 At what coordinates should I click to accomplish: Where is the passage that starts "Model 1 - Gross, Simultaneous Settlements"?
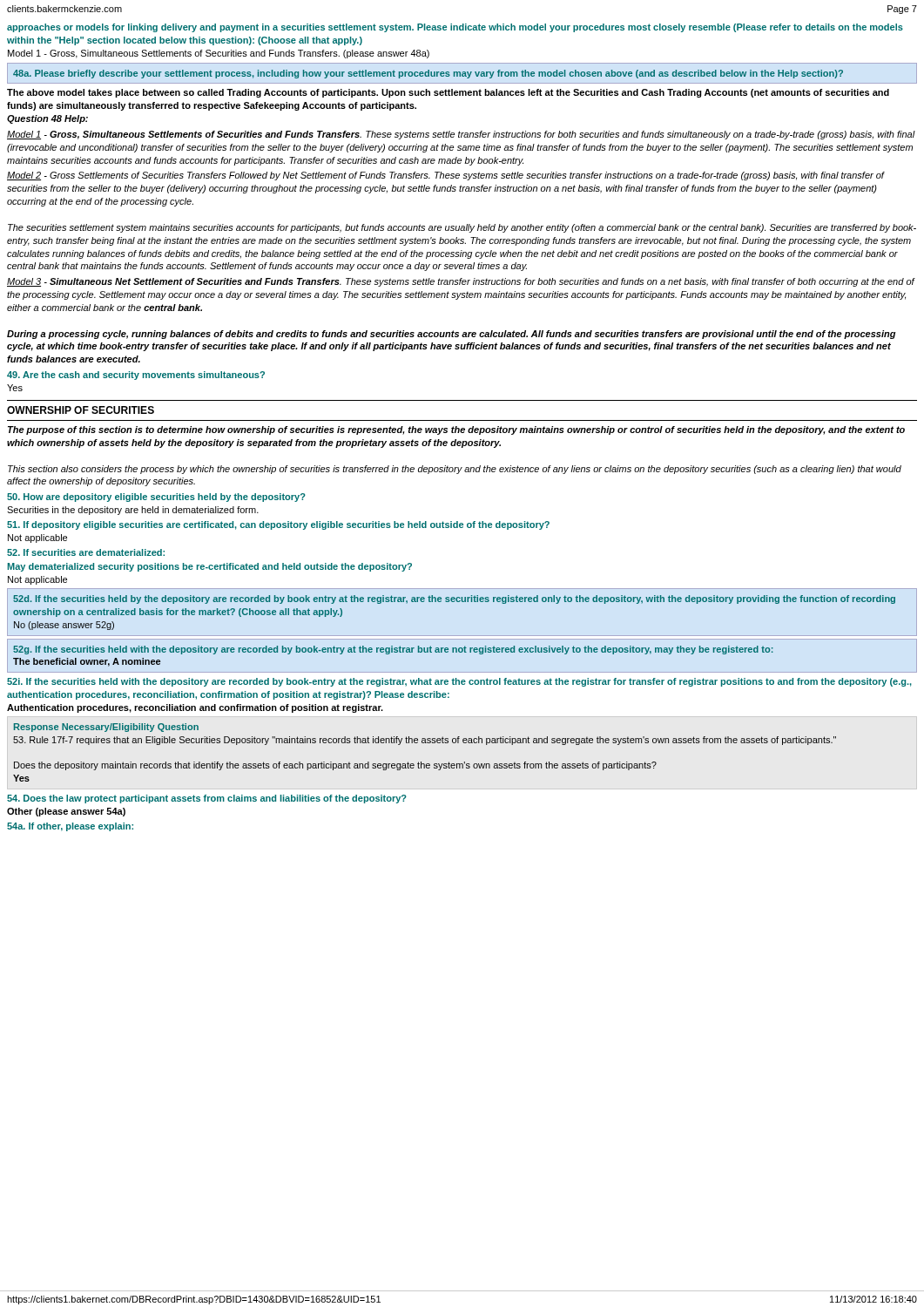click(461, 147)
